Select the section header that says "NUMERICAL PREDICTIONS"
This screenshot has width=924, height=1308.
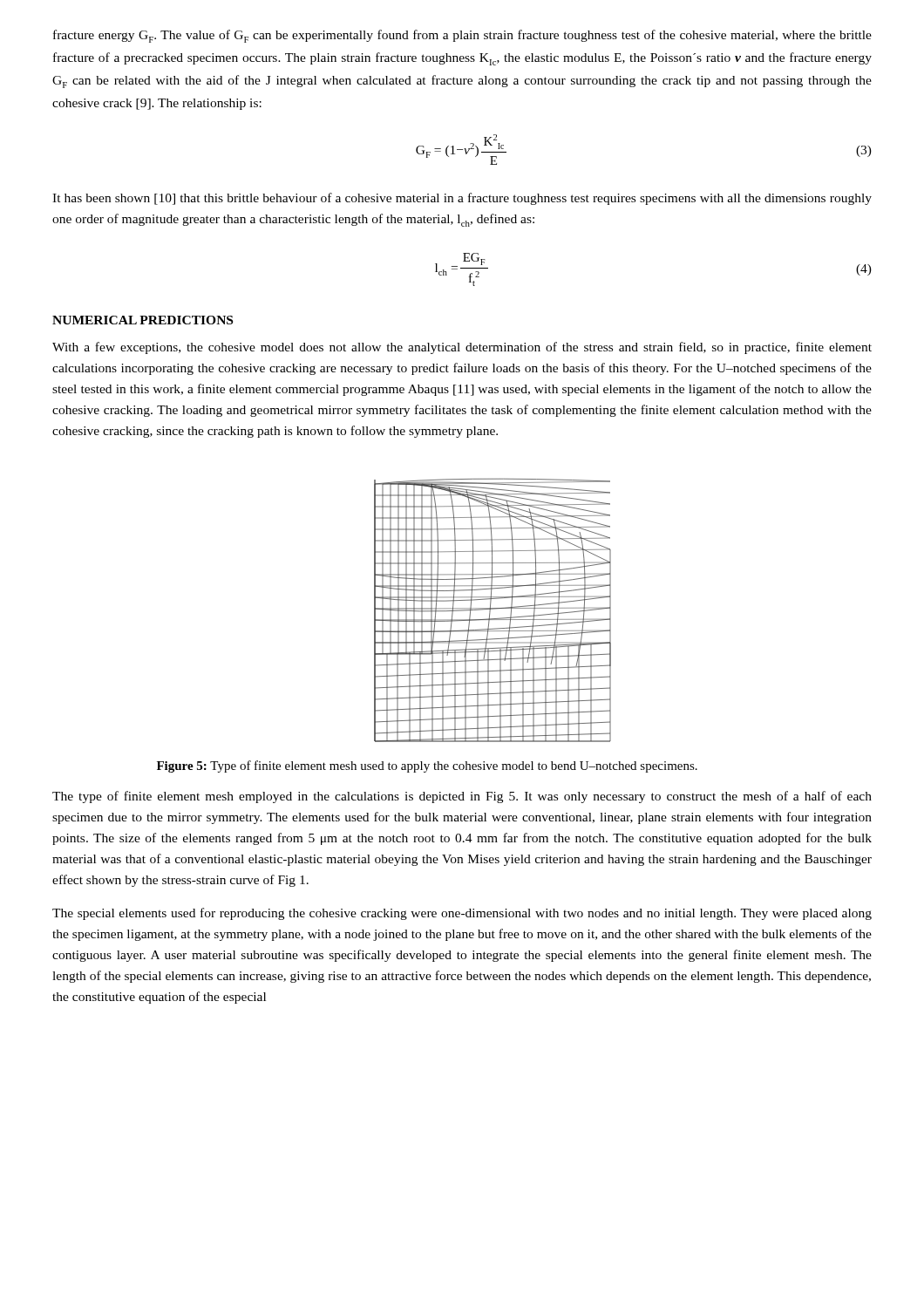click(x=143, y=319)
